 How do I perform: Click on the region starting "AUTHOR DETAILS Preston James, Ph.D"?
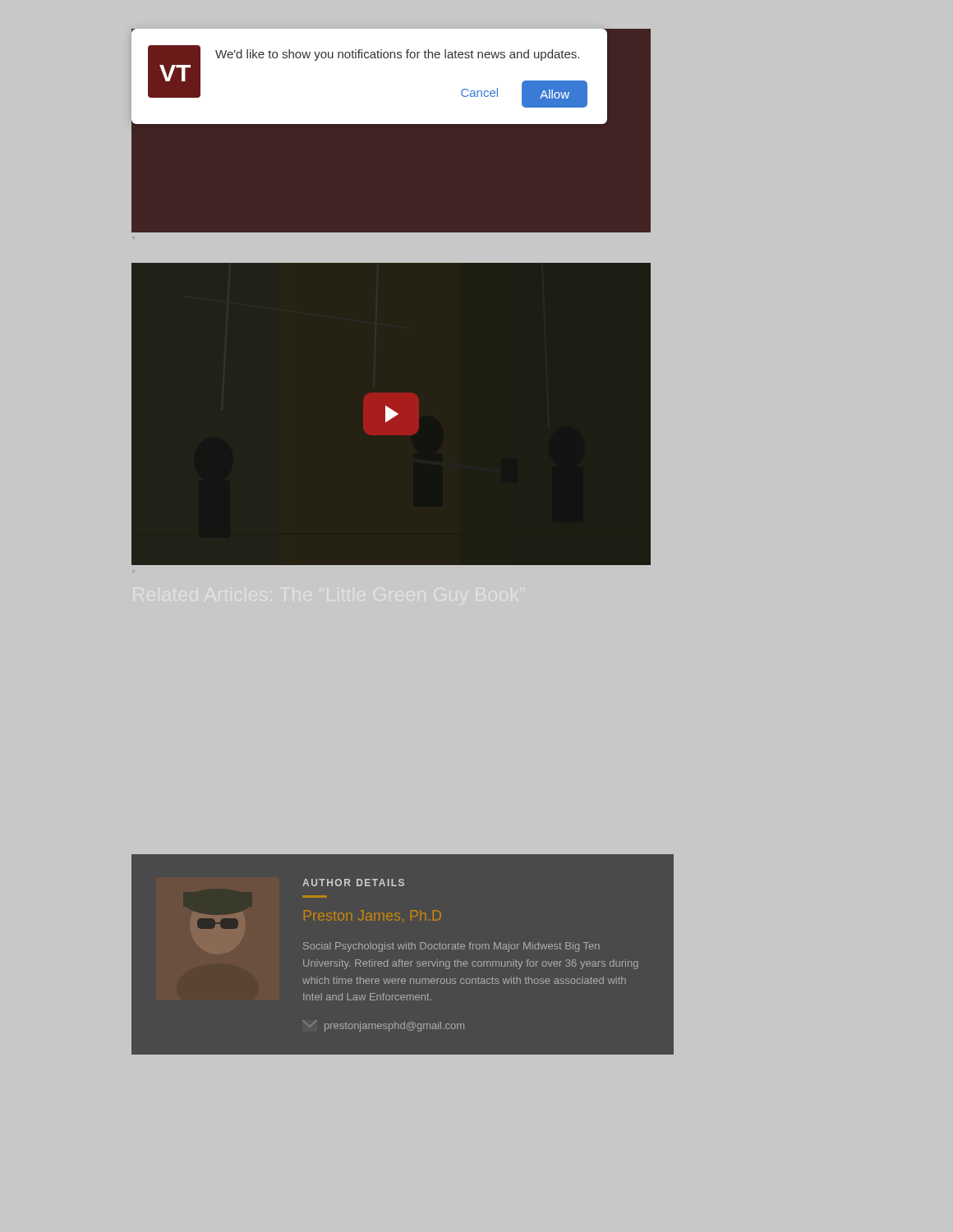coord(403,954)
